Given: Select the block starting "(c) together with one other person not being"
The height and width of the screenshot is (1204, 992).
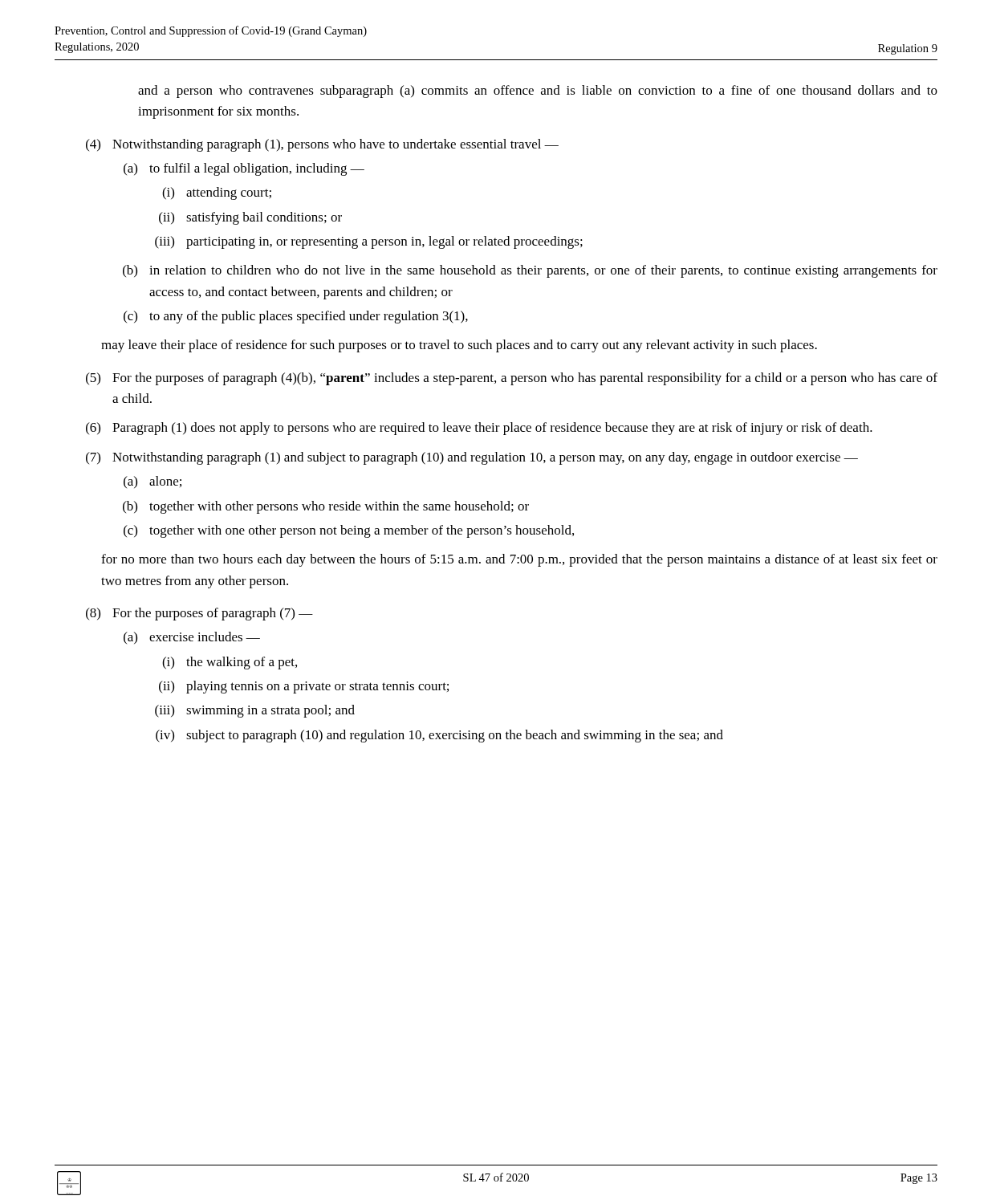Looking at the screenshot, I should (x=519, y=531).
